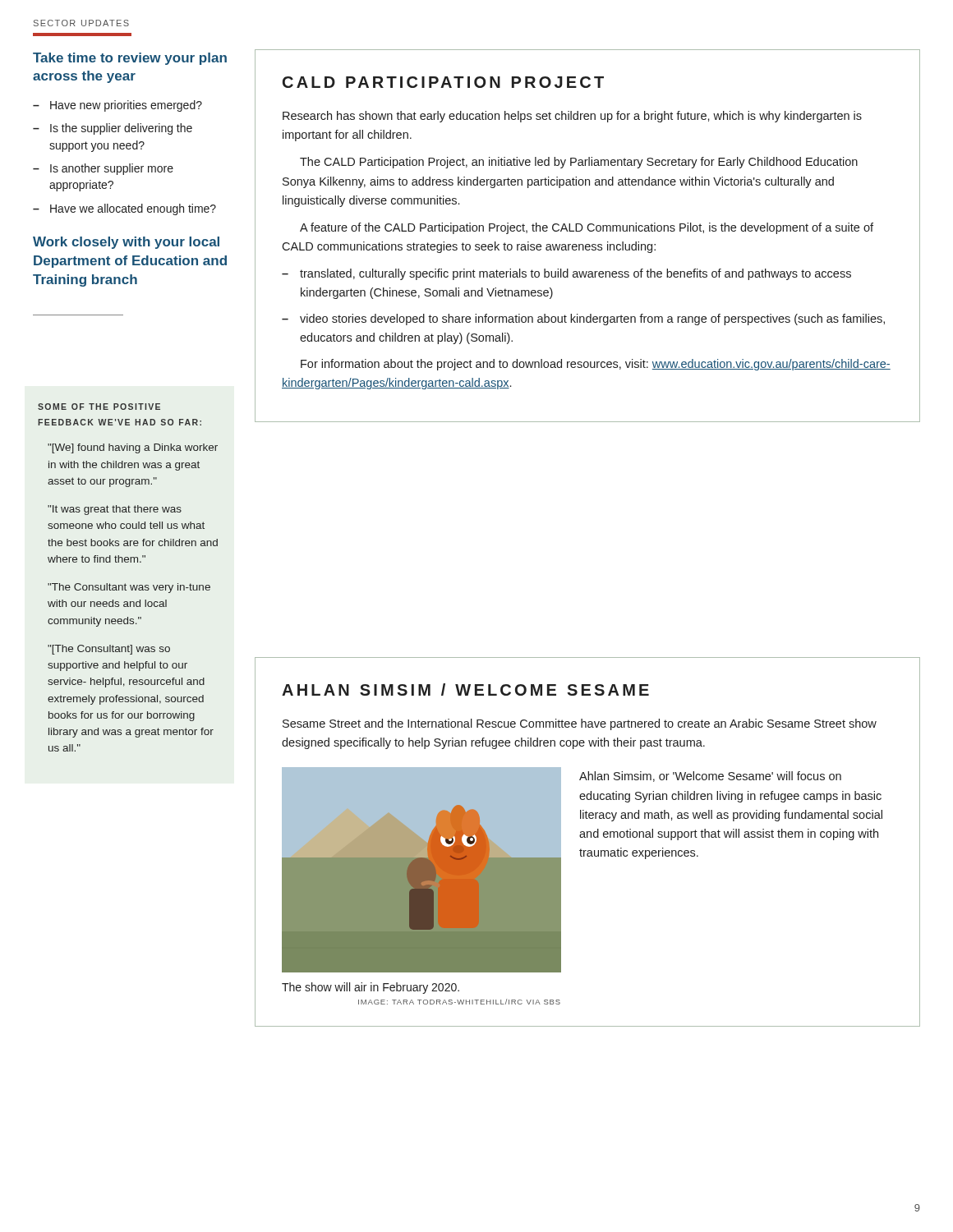
Task: Locate the text starting "The CALD Participation Project,"
Action: [570, 181]
